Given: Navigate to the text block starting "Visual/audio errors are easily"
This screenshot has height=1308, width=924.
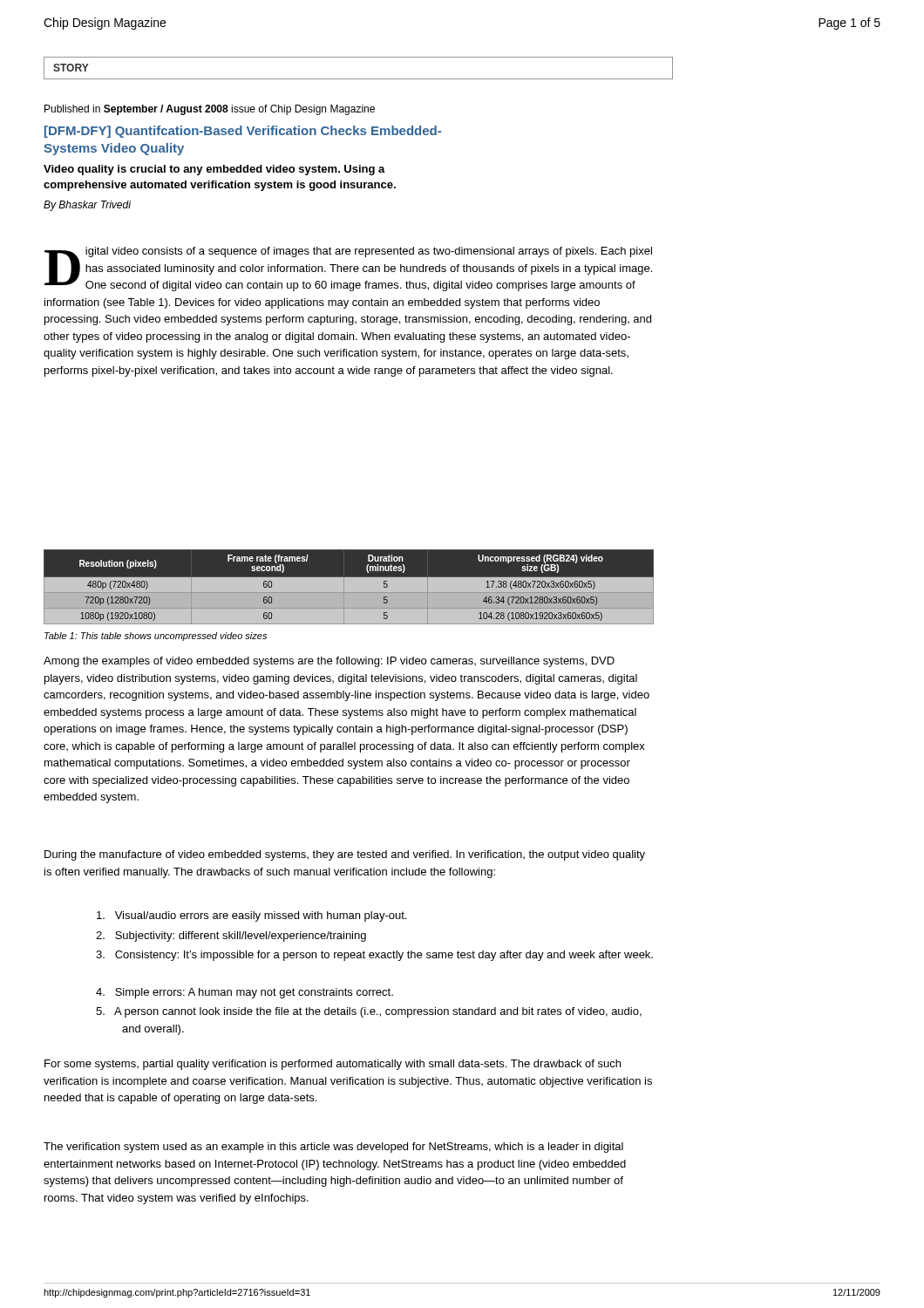Looking at the screenshot, I should point(362,915).
